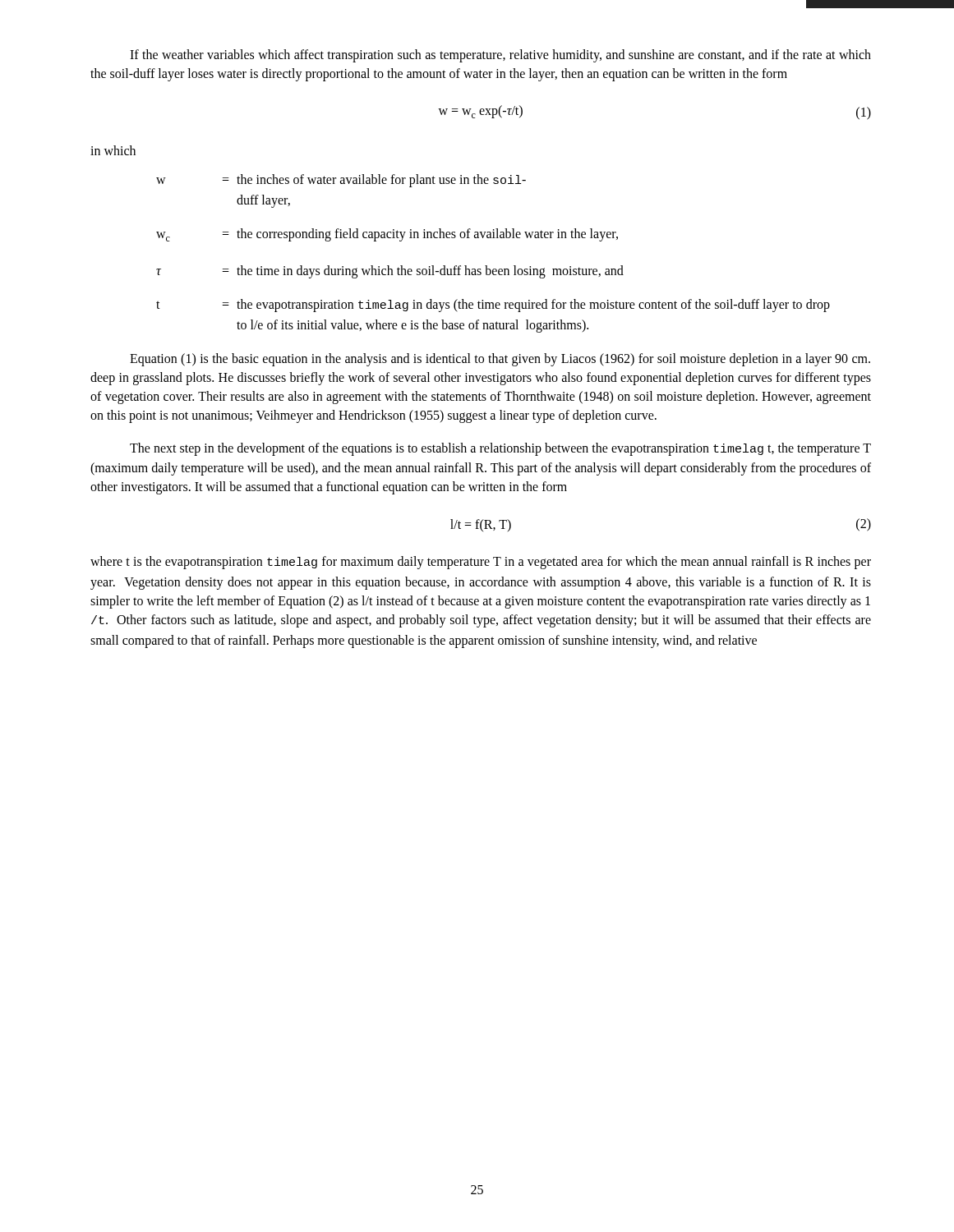Image resolution: width=954 pixels, height=1232 pixels.
Task: Click on the text block that reads "Equation (1) is the basic equation in the"
Action: 481,387
